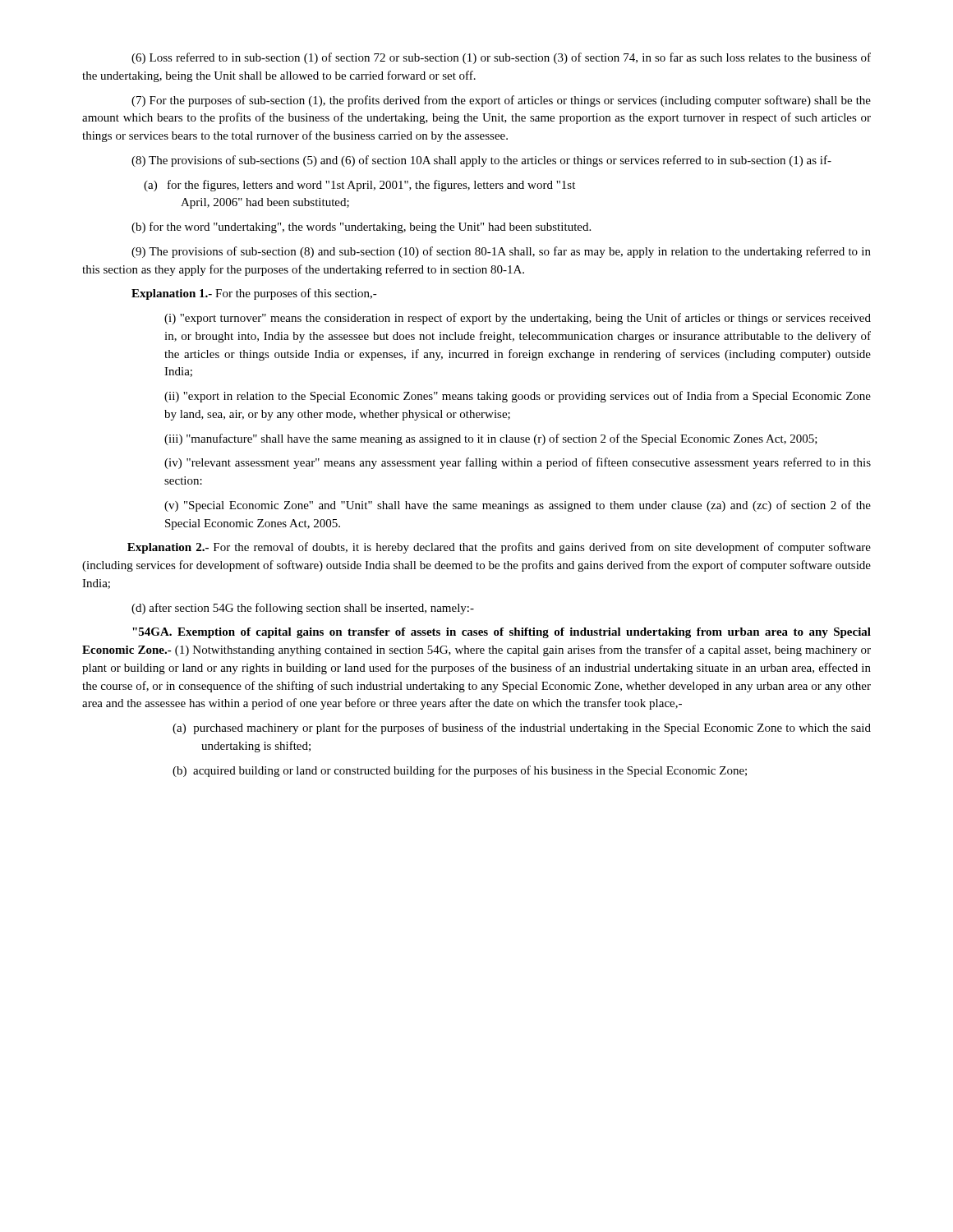
Task: Find the block on this page that starts "(iv) "relevant assessment year""
Action: [518, 472]
